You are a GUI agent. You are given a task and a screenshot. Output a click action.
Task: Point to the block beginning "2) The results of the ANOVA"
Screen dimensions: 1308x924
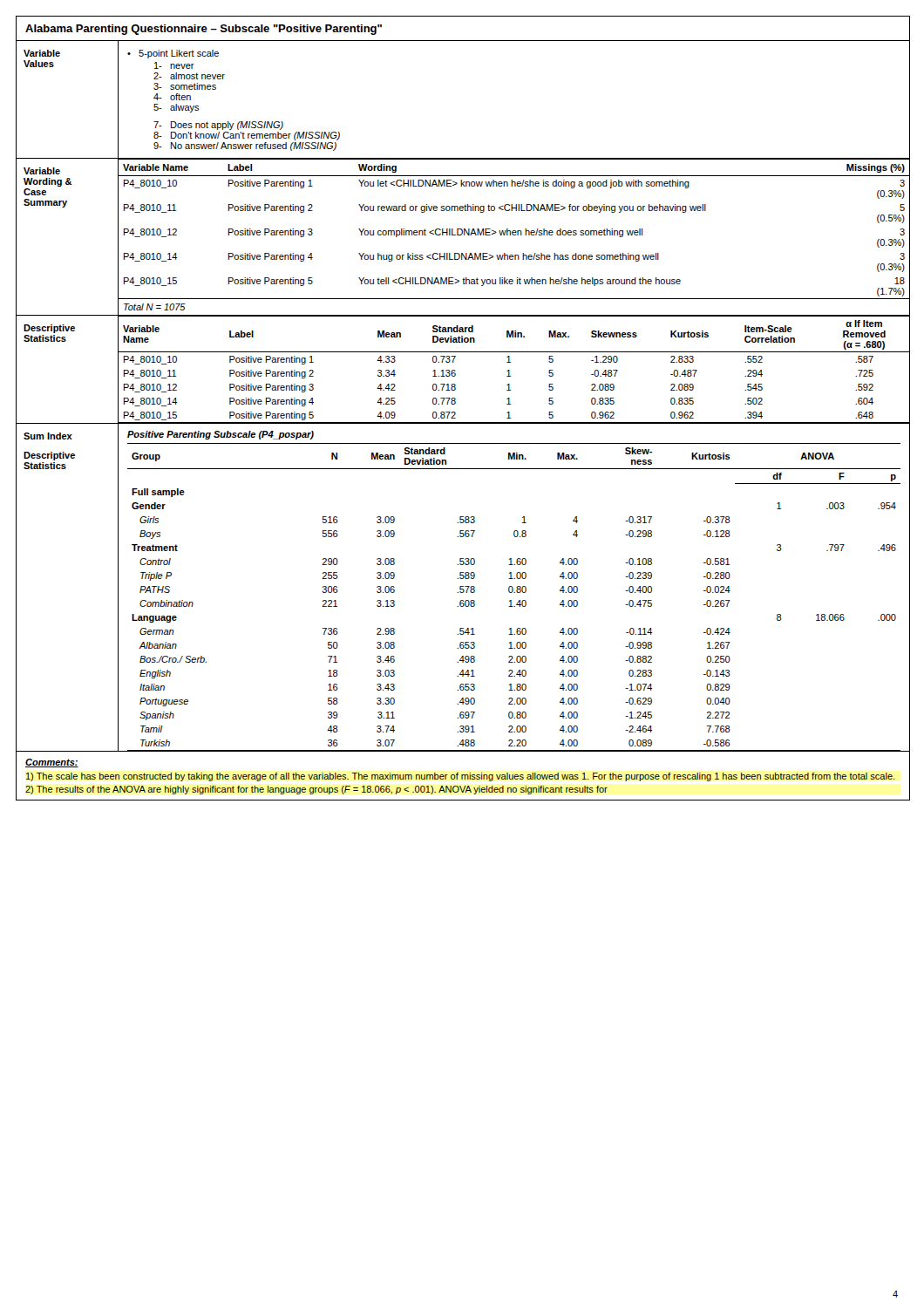tap(316, 789)
